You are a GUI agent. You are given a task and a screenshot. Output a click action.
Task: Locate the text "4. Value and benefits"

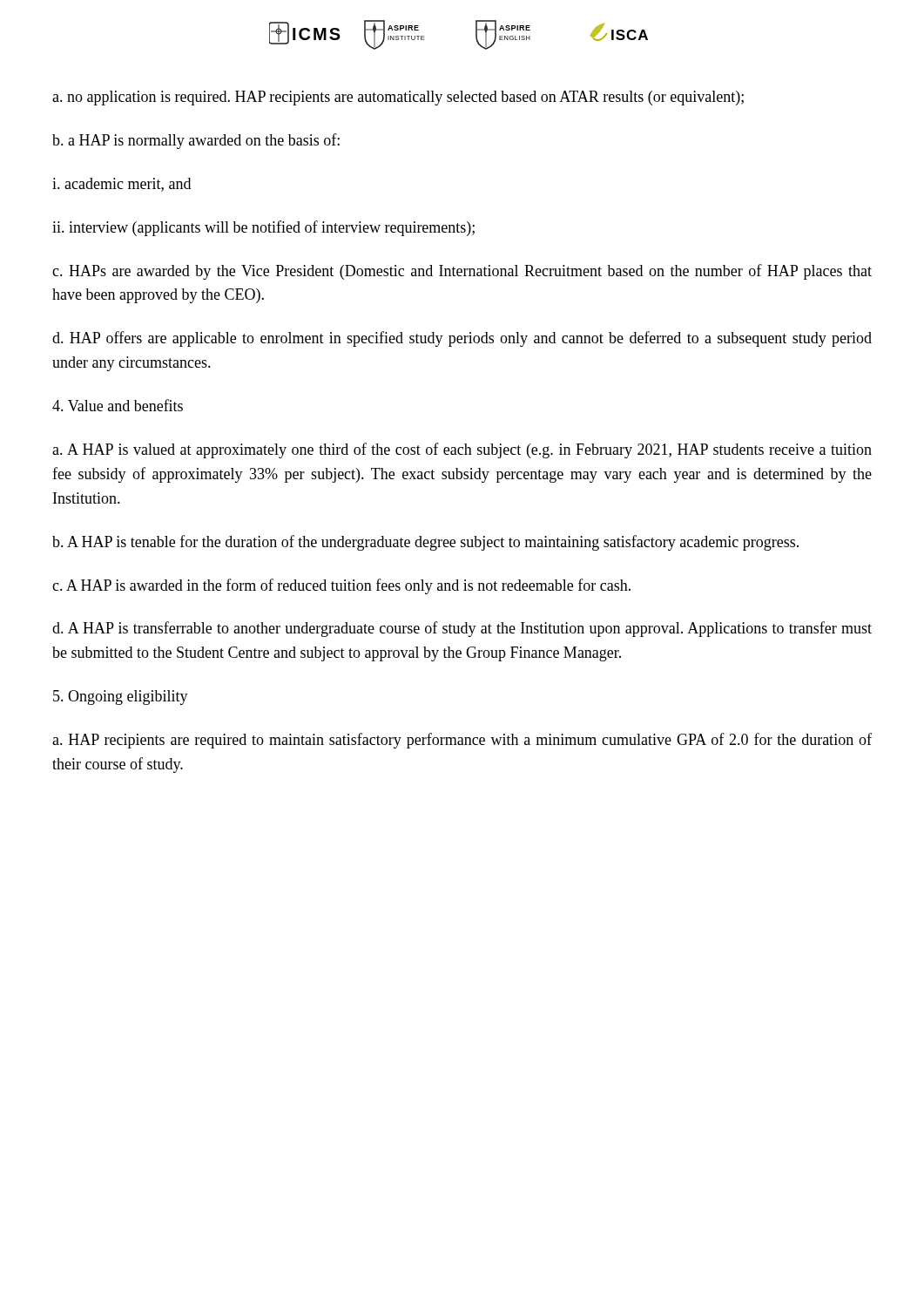coord(118,406)
